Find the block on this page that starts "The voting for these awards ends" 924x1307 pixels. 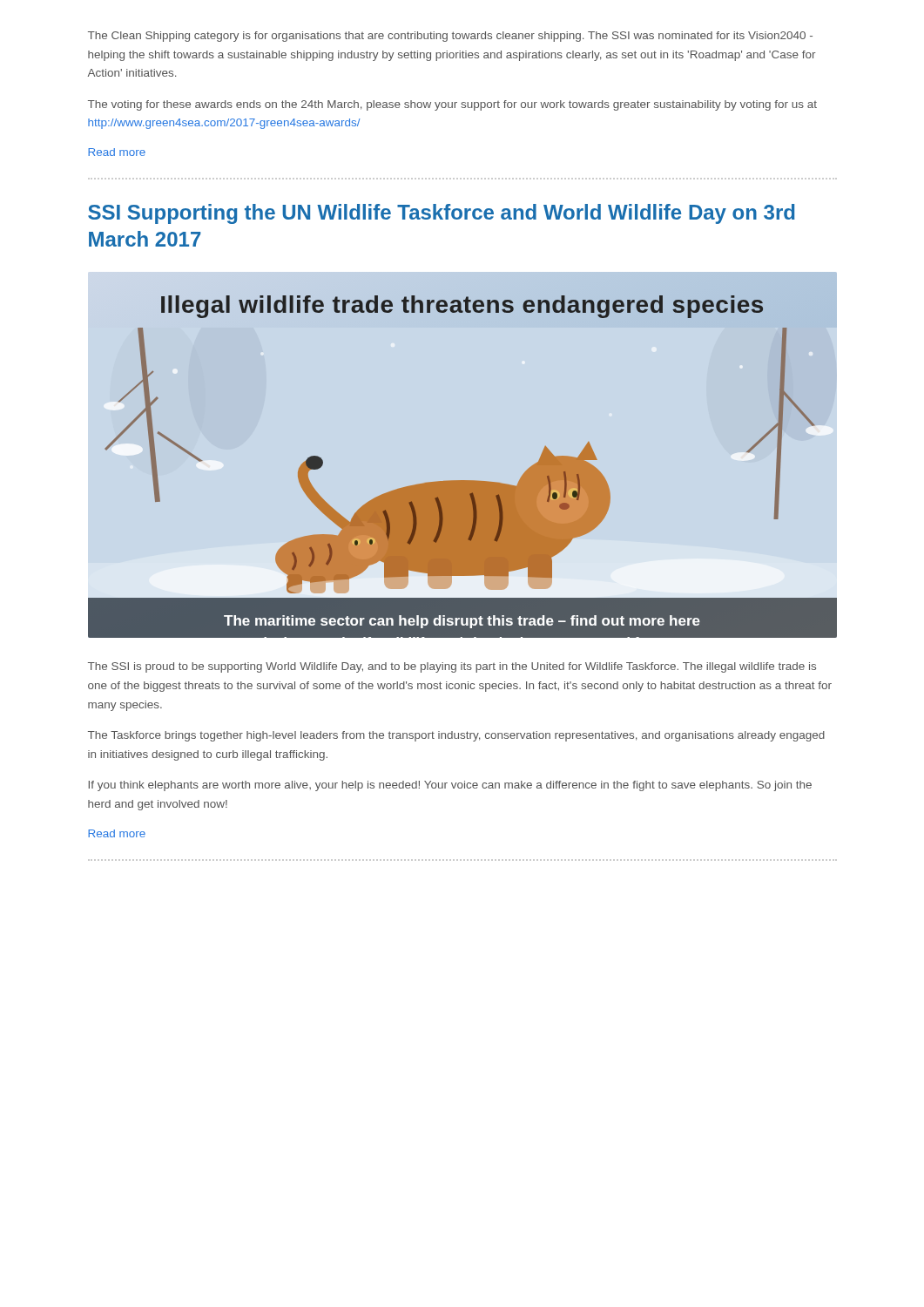tap(452, 113)
